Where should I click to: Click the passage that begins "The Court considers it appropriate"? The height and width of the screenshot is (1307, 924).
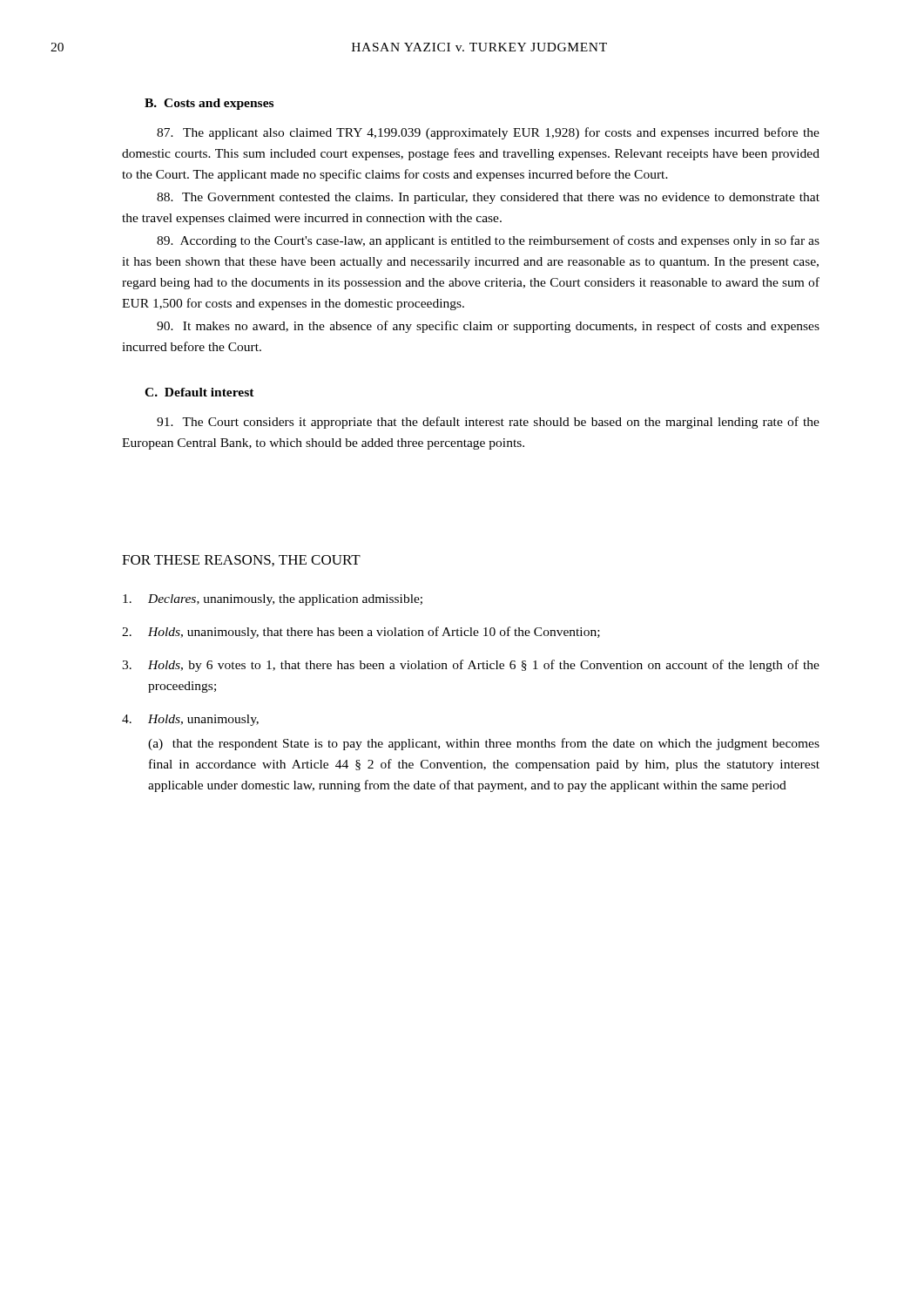[471, 432]
